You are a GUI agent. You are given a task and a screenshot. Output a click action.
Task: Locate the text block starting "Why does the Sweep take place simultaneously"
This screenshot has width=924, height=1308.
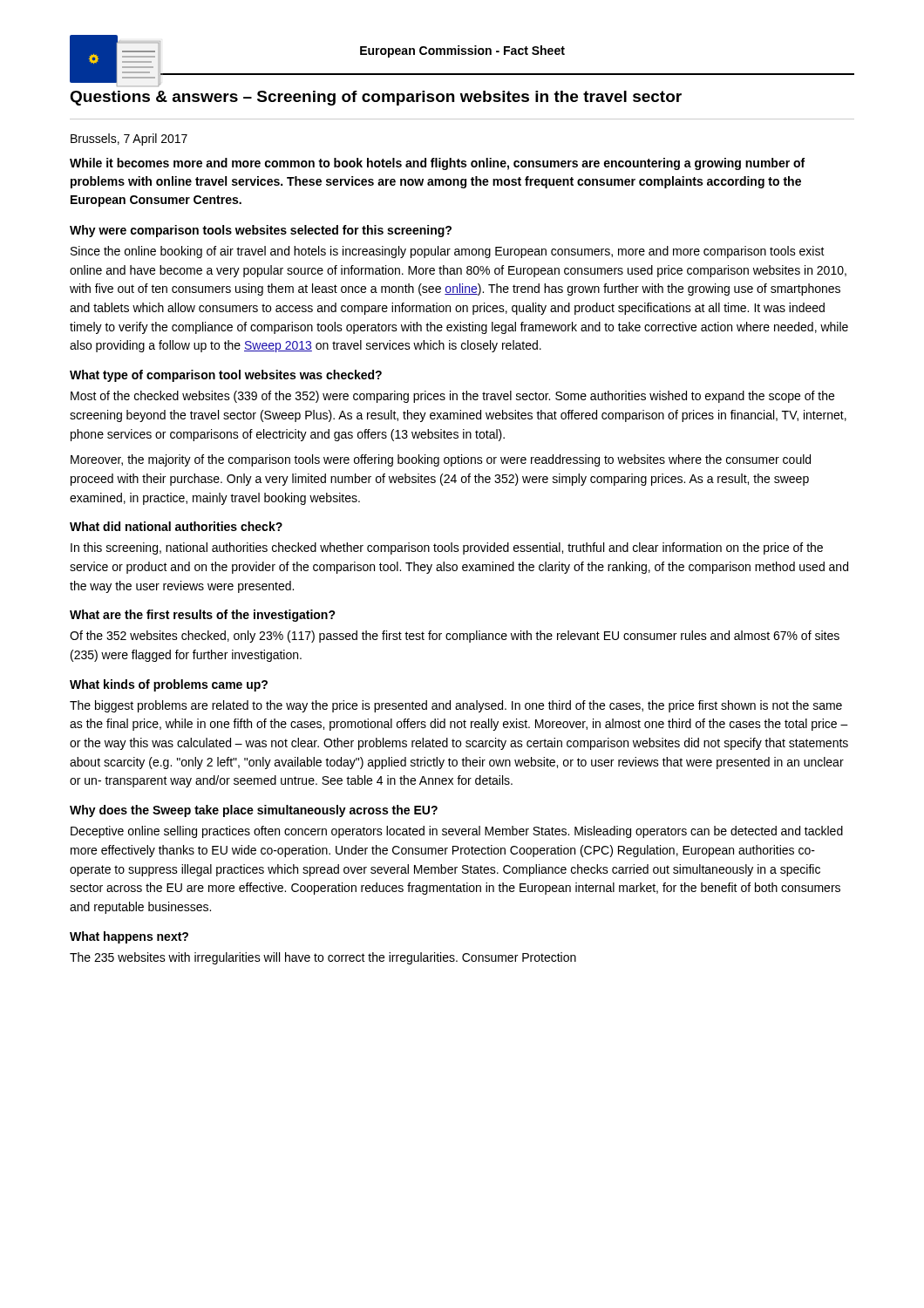tap(254, 810)
